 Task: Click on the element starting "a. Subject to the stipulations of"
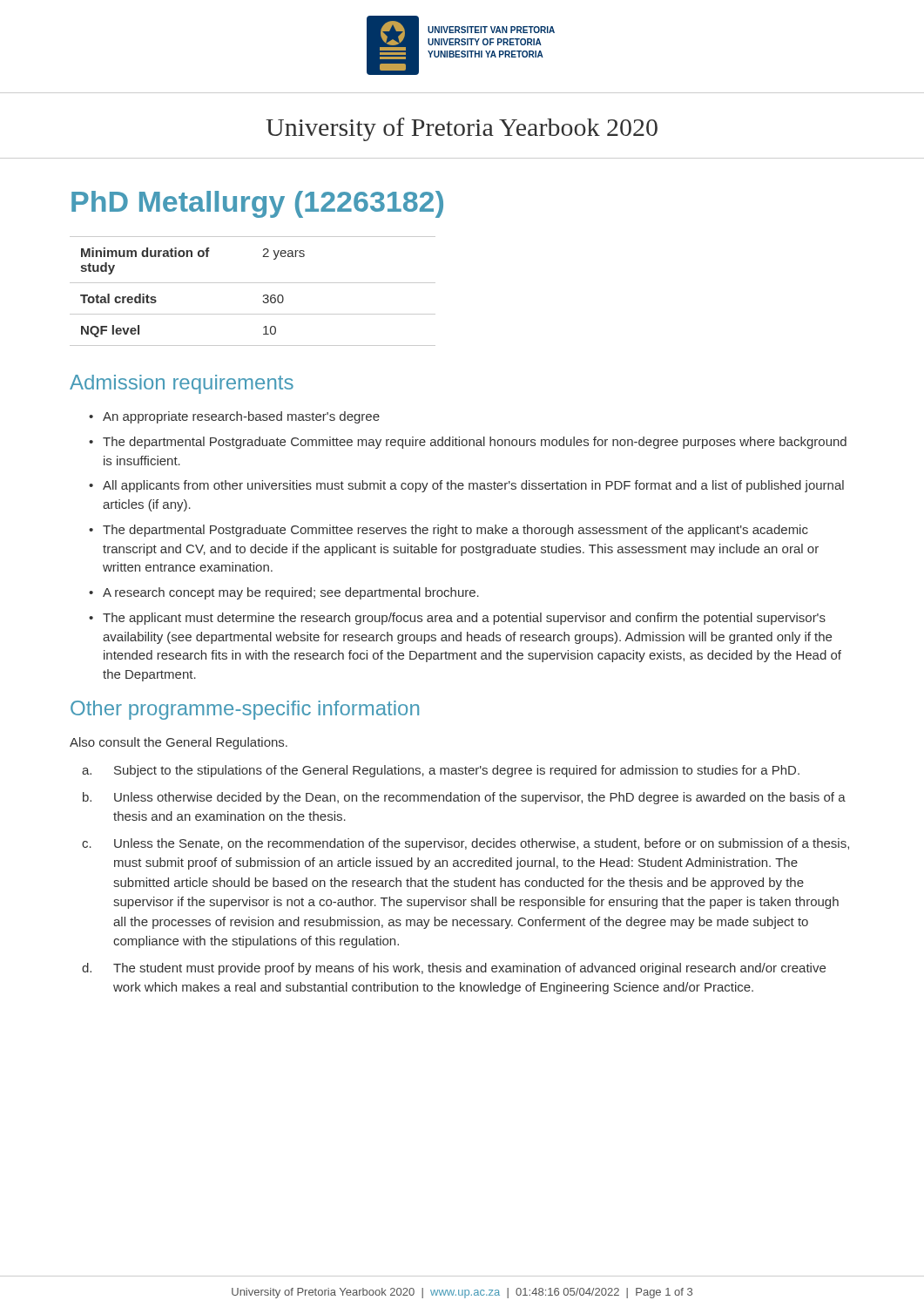point(448,771)
